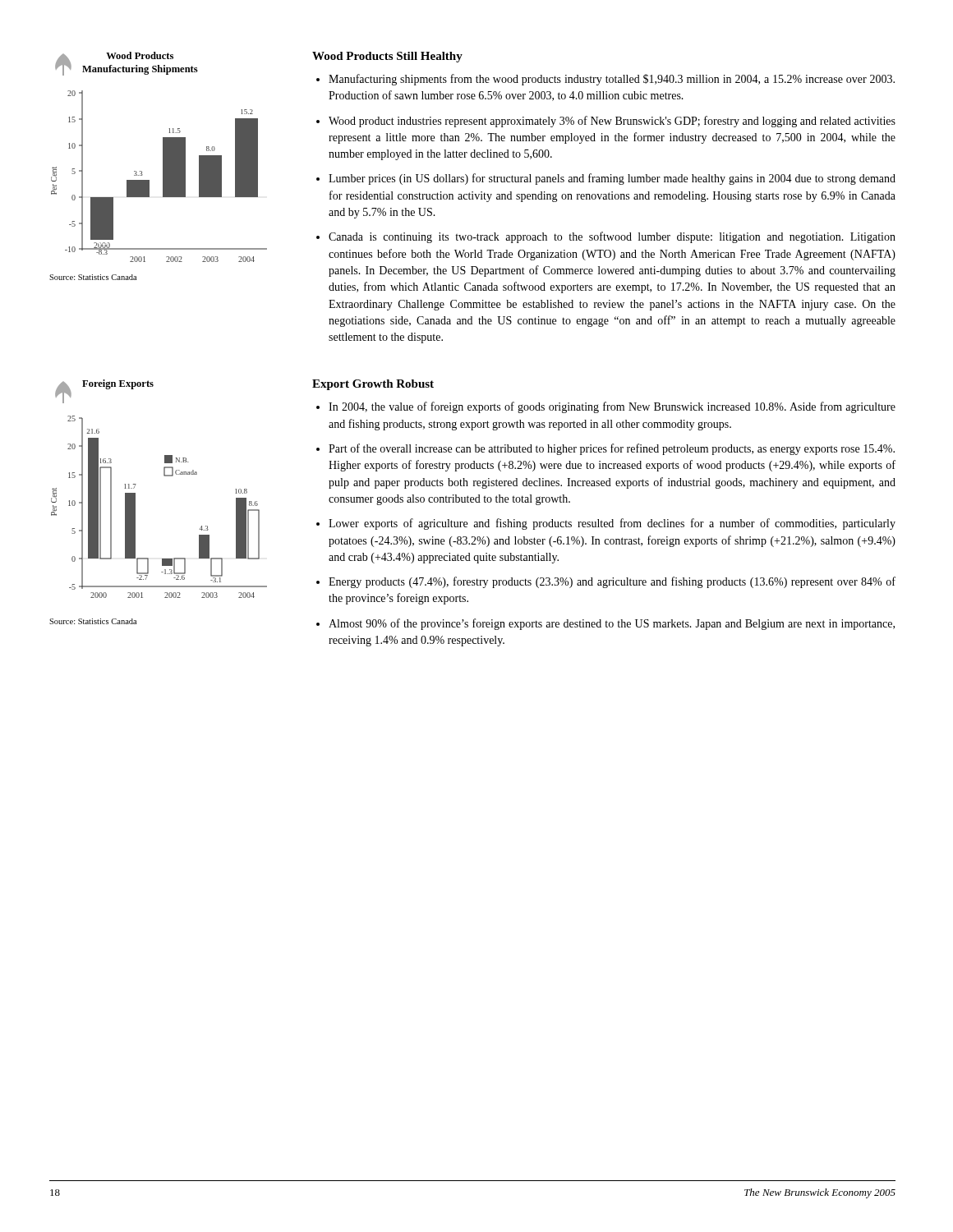Image resolution: width=953 pixels, height=1232 pixels.
Task: Point to the text block starting "Export Growth Robust"
Action: tap(373, 384)
